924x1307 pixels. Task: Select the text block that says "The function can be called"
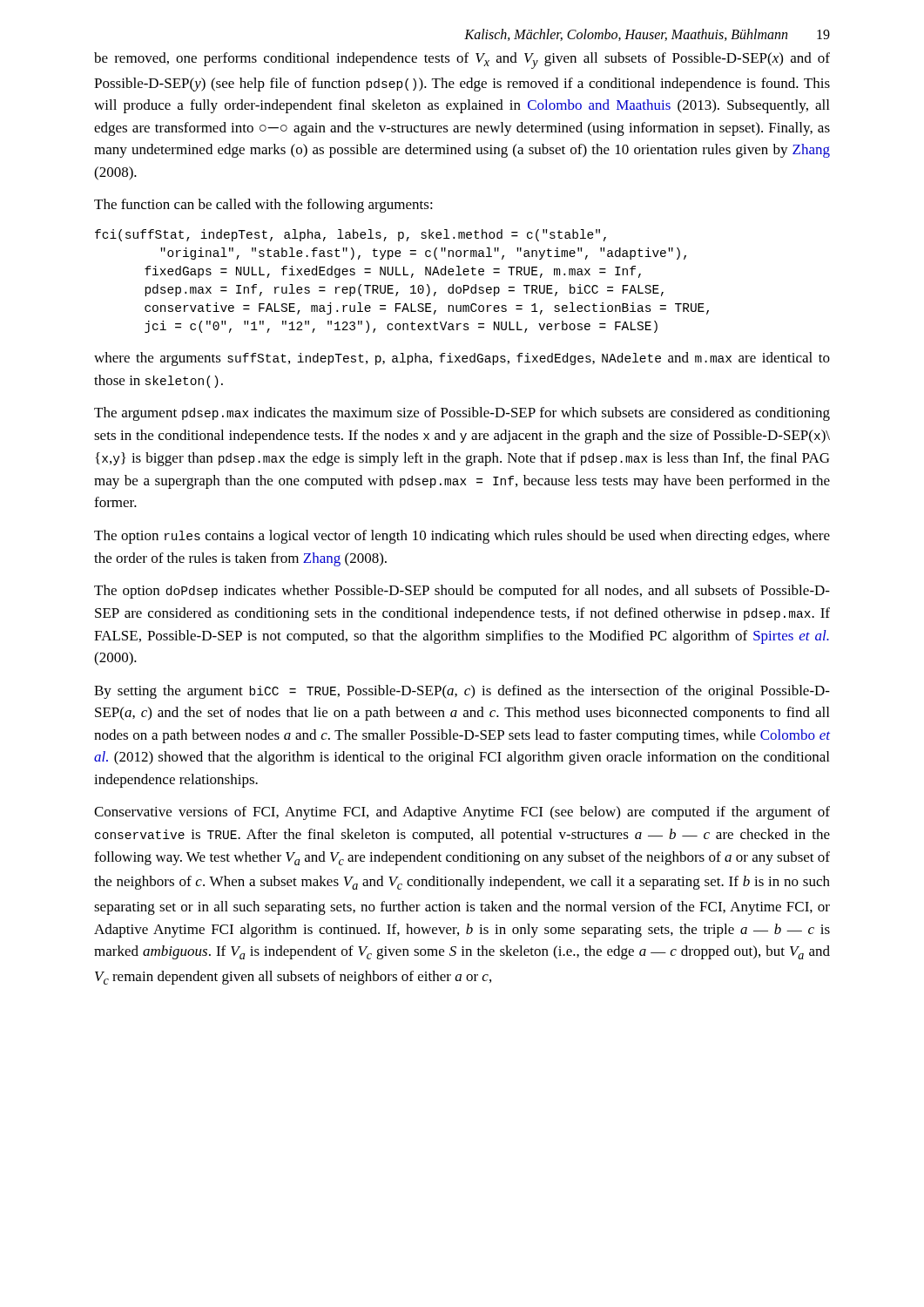(x=263, y=206)
